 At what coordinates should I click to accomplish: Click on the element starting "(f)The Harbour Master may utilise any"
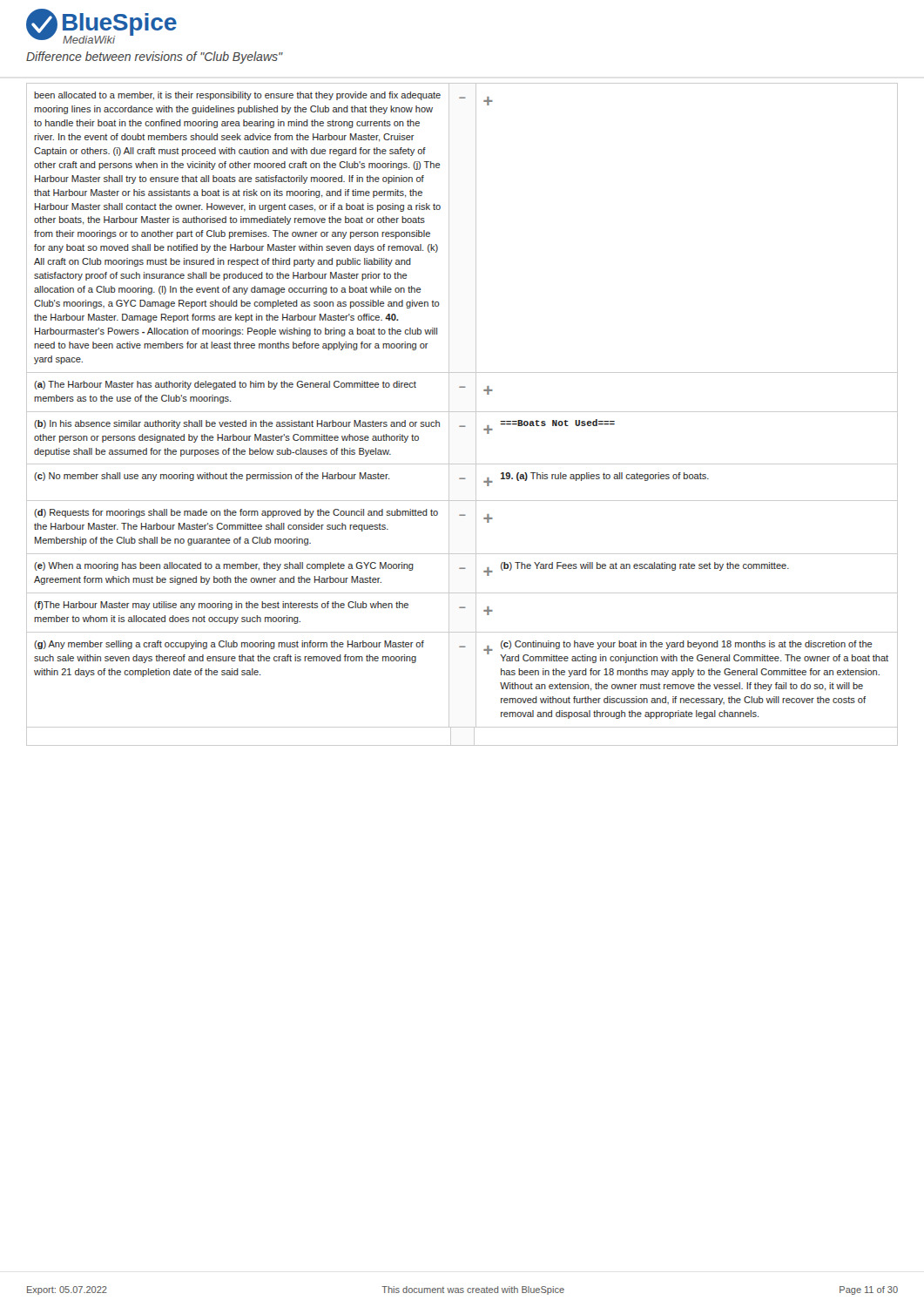click(462, 613)
